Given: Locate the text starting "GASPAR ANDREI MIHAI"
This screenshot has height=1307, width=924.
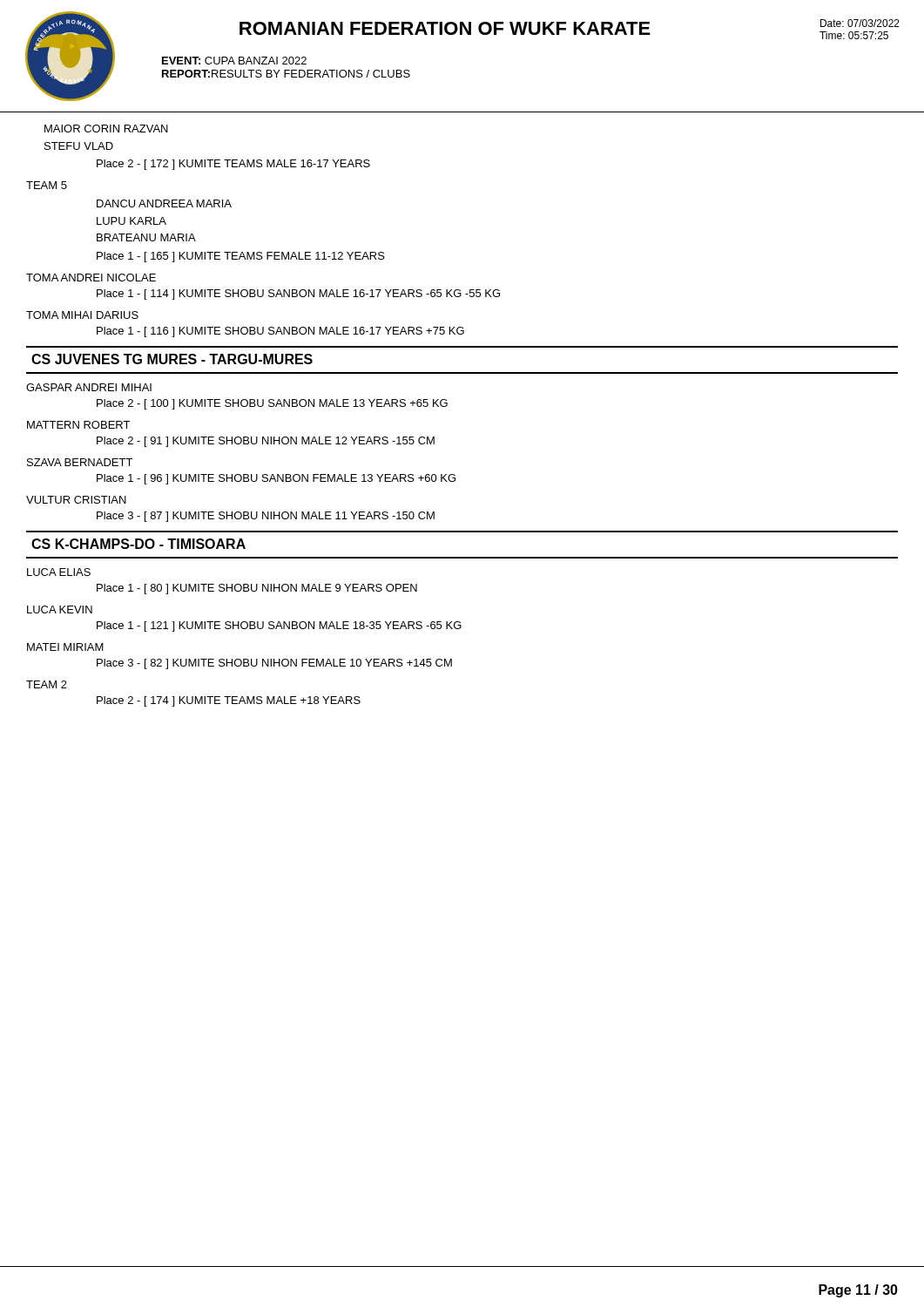Looking at the screenshot, I should point(89,387).
